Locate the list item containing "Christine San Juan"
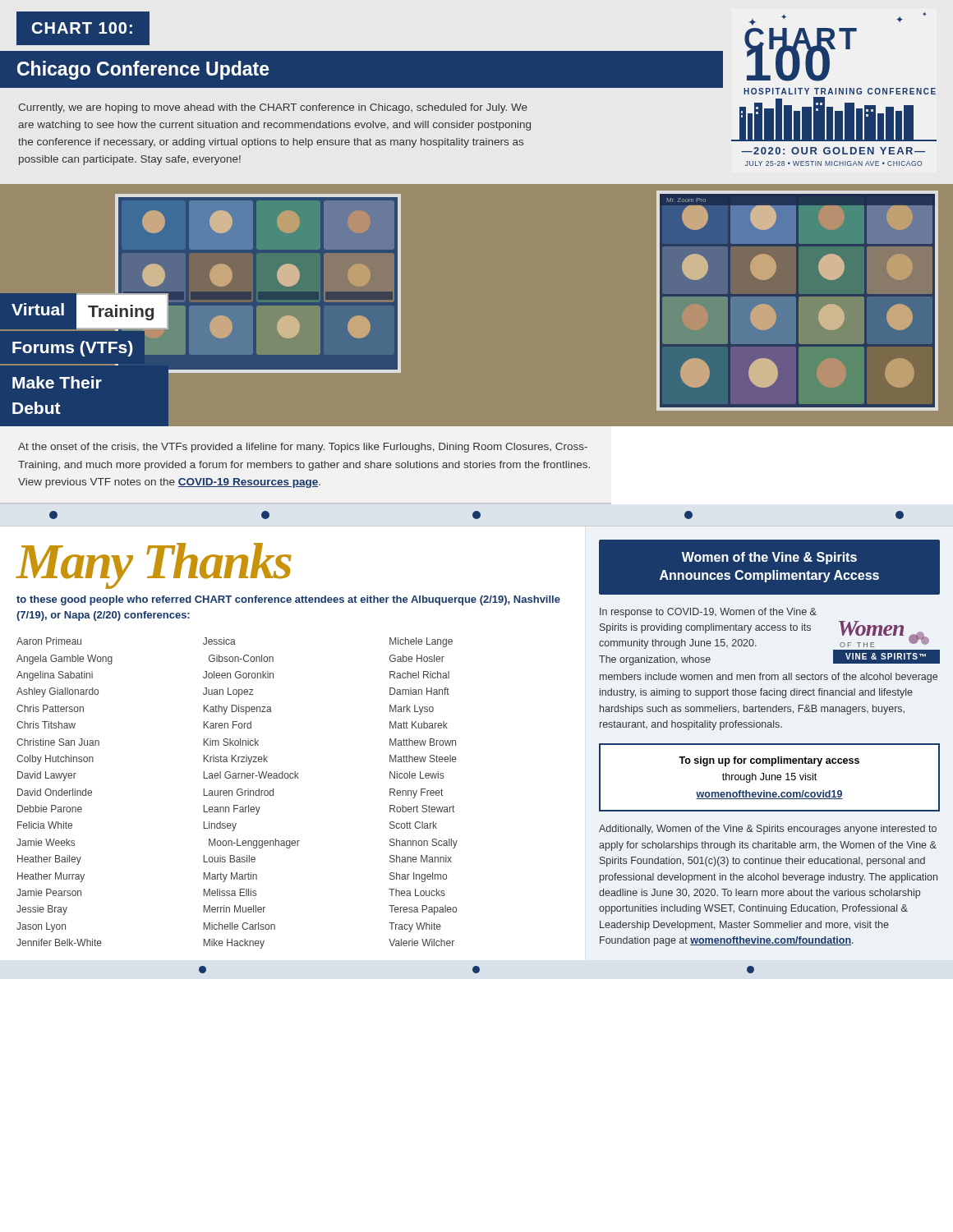The width and height of the screenshot is (953, 1232). point(58,742)
